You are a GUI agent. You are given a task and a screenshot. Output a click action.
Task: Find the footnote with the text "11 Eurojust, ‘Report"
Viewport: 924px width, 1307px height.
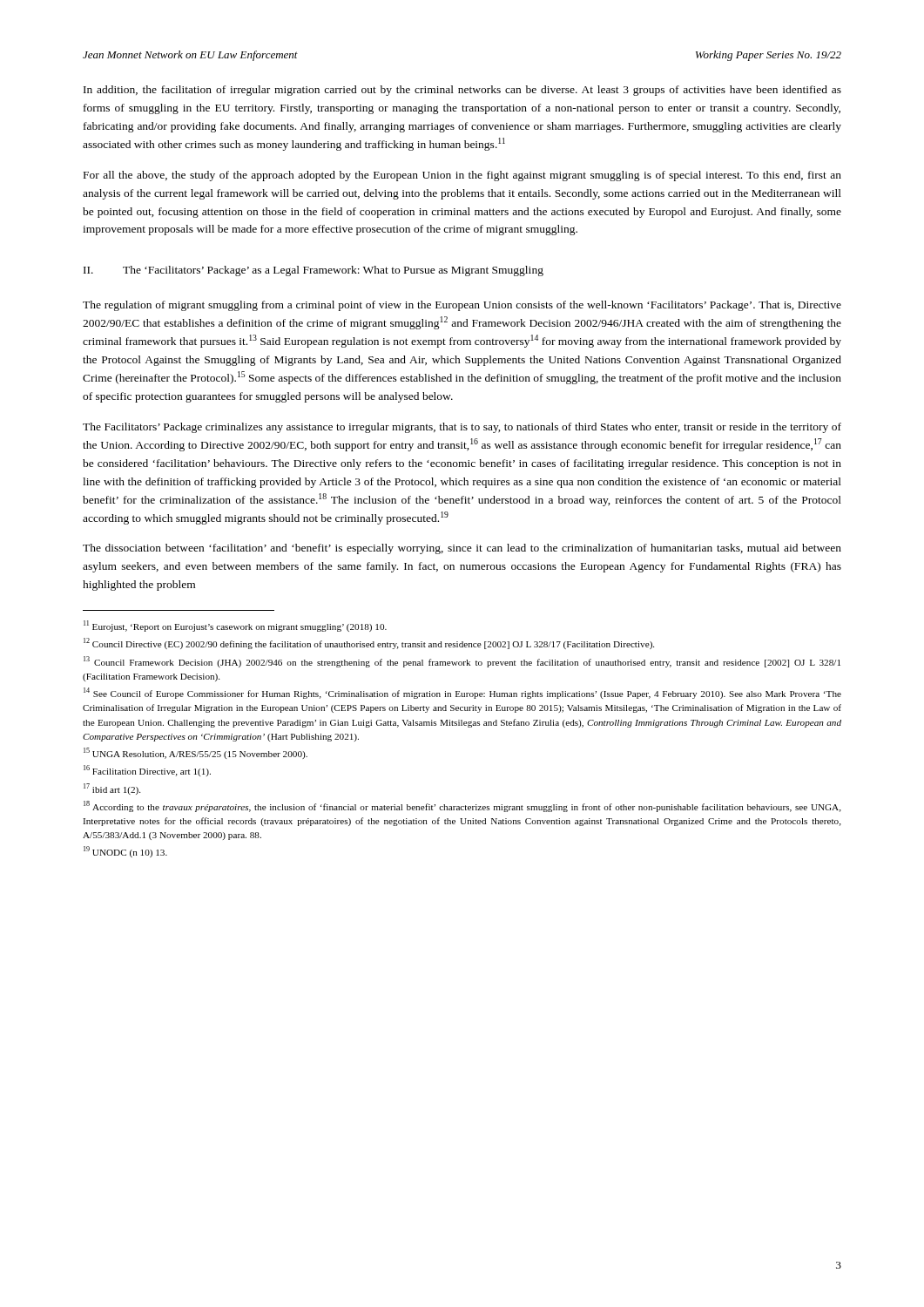(x=235, y=626)
